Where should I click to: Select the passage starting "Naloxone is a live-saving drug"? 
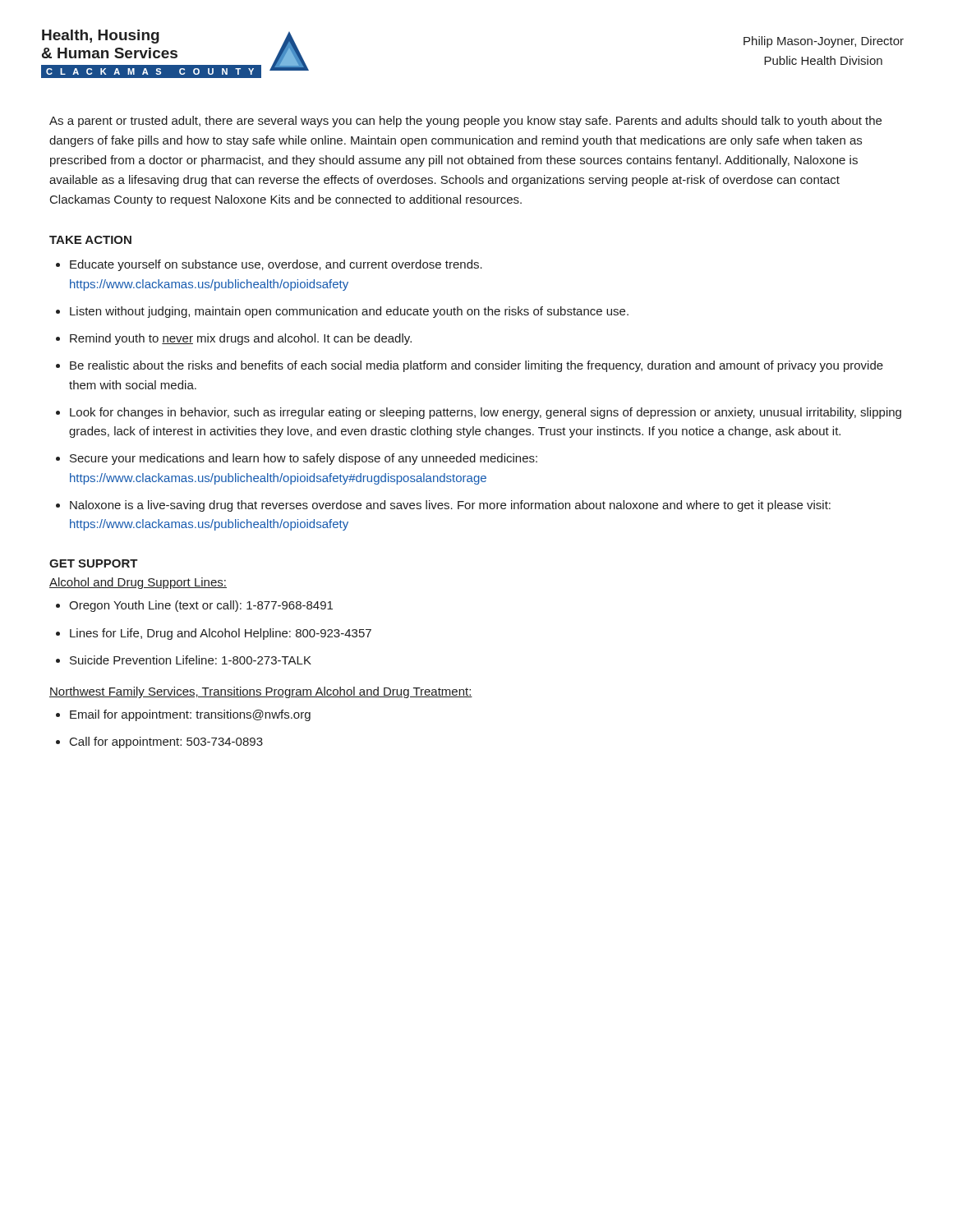[x=450, y=514]
